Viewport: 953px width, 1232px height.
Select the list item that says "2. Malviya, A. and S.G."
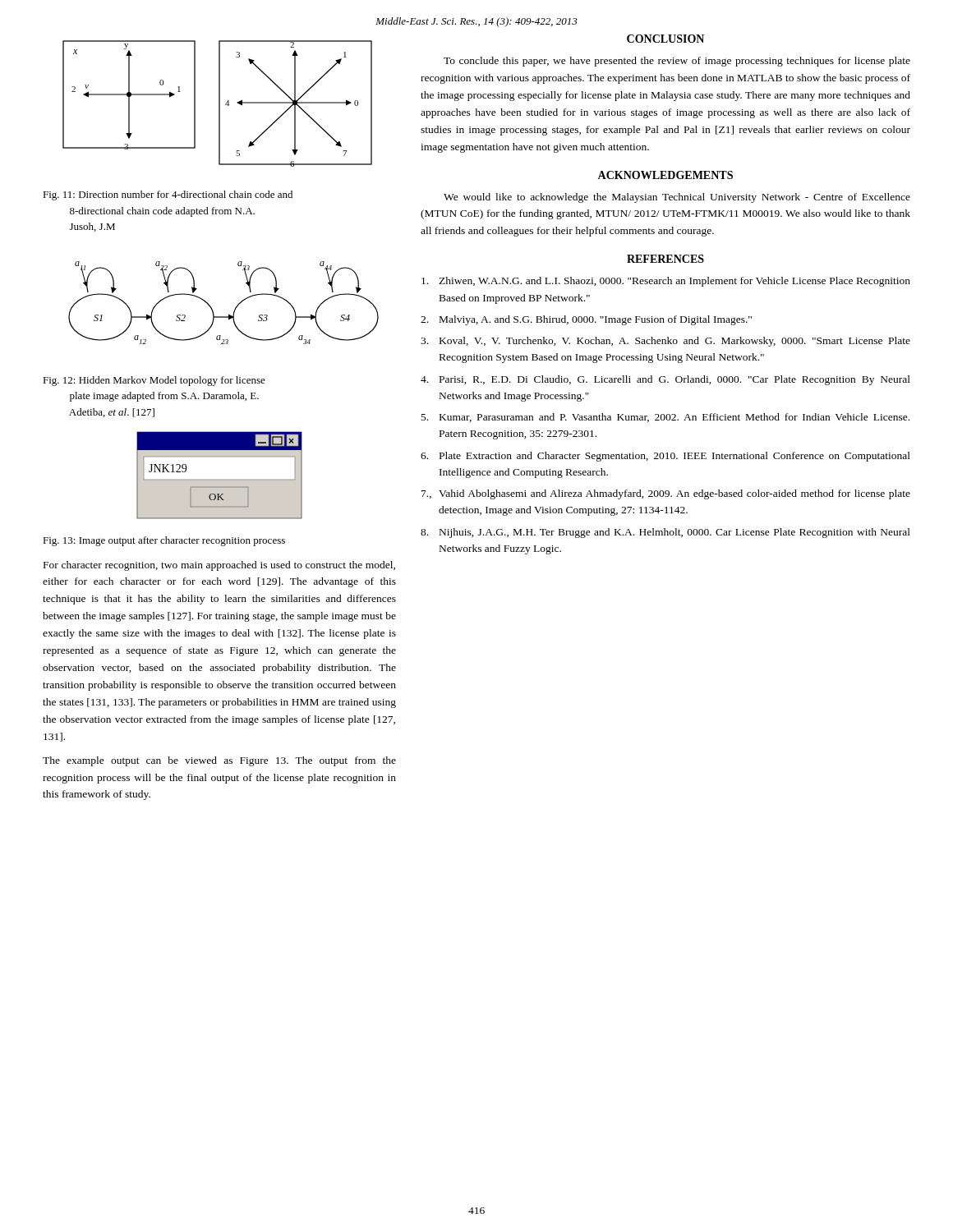tap(587, 319)
